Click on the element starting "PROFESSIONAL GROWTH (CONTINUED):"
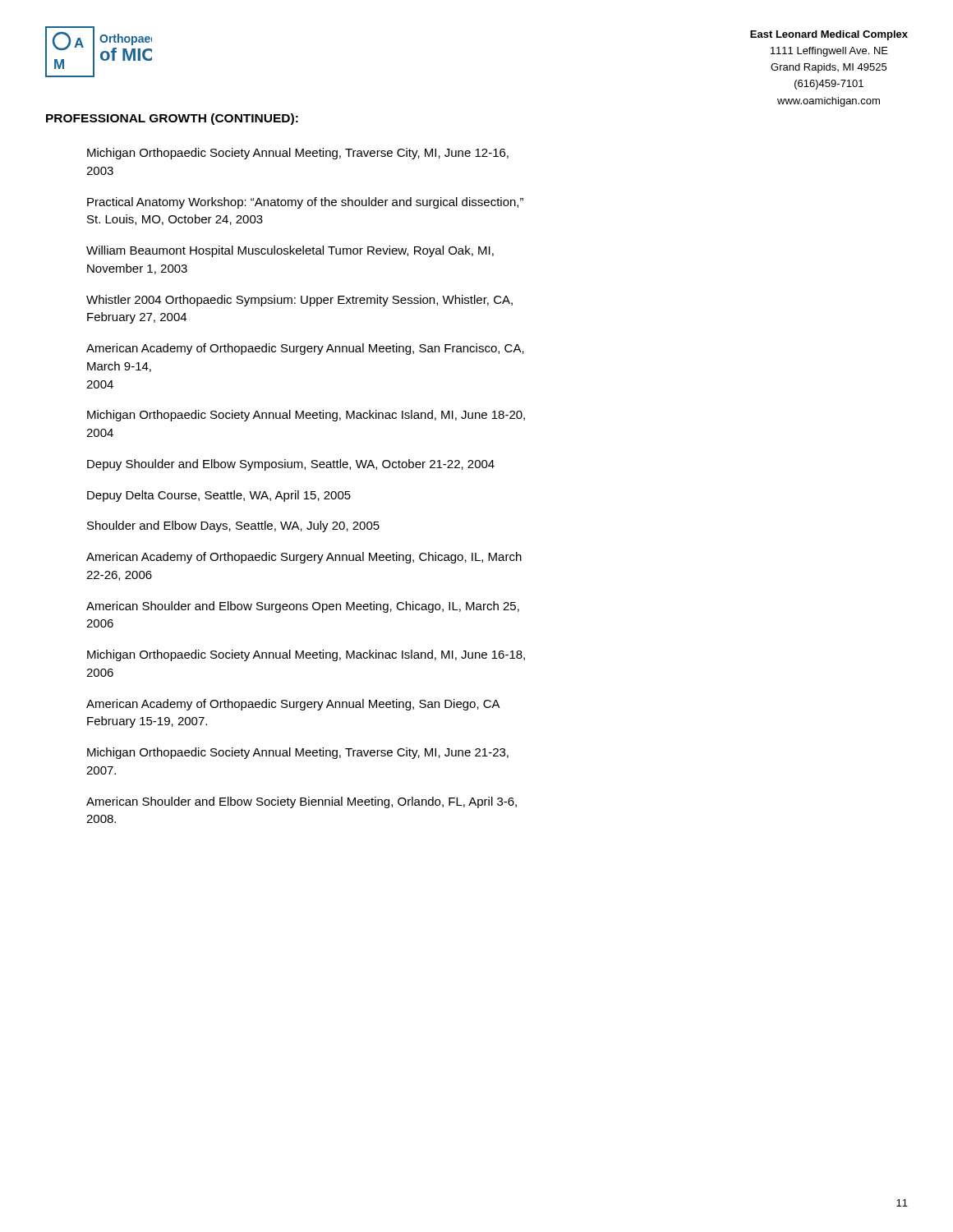 tap(172, 118)
